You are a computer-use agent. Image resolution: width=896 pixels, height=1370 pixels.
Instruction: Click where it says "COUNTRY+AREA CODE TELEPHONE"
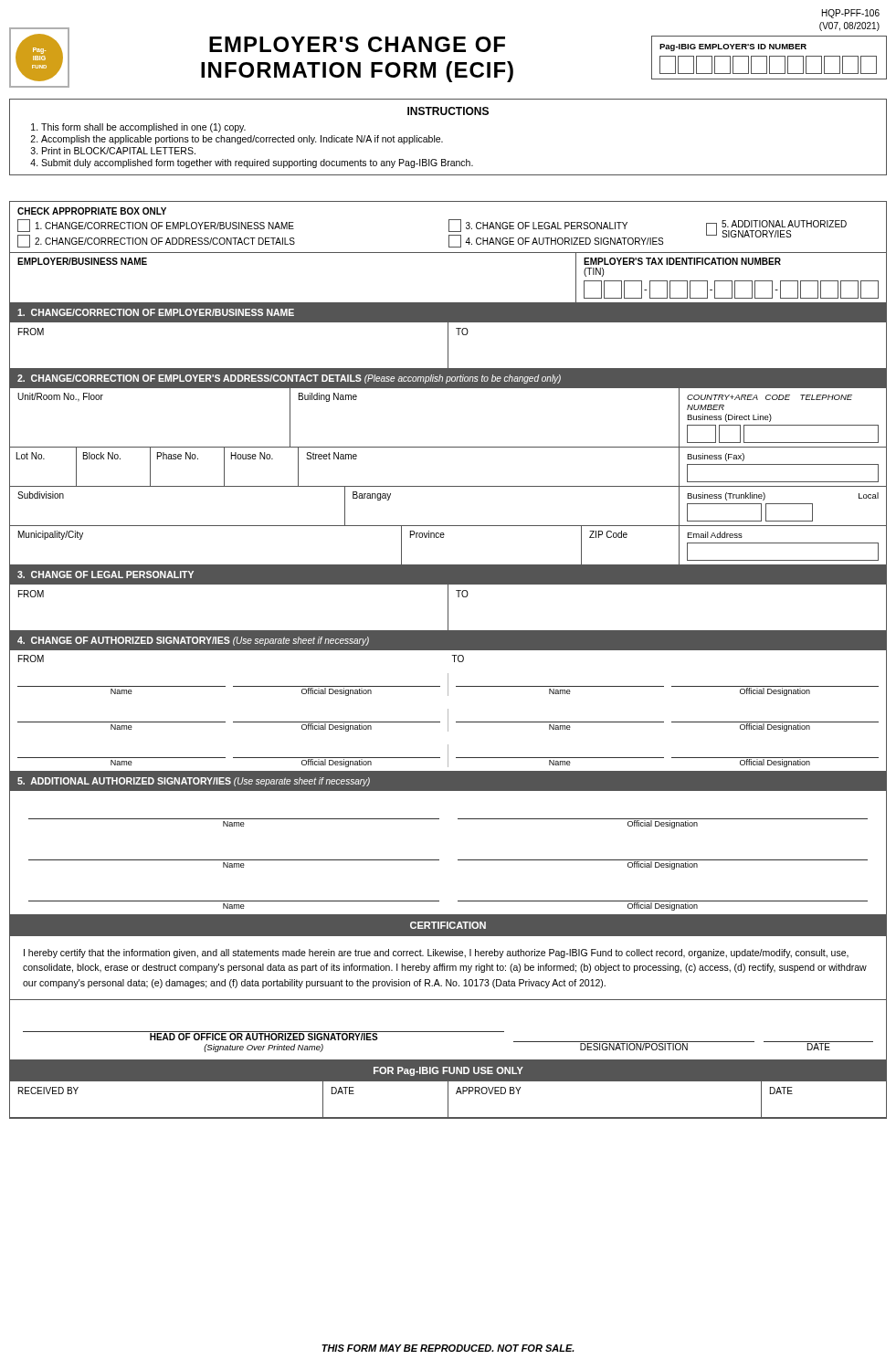click(x=770, y=397)
